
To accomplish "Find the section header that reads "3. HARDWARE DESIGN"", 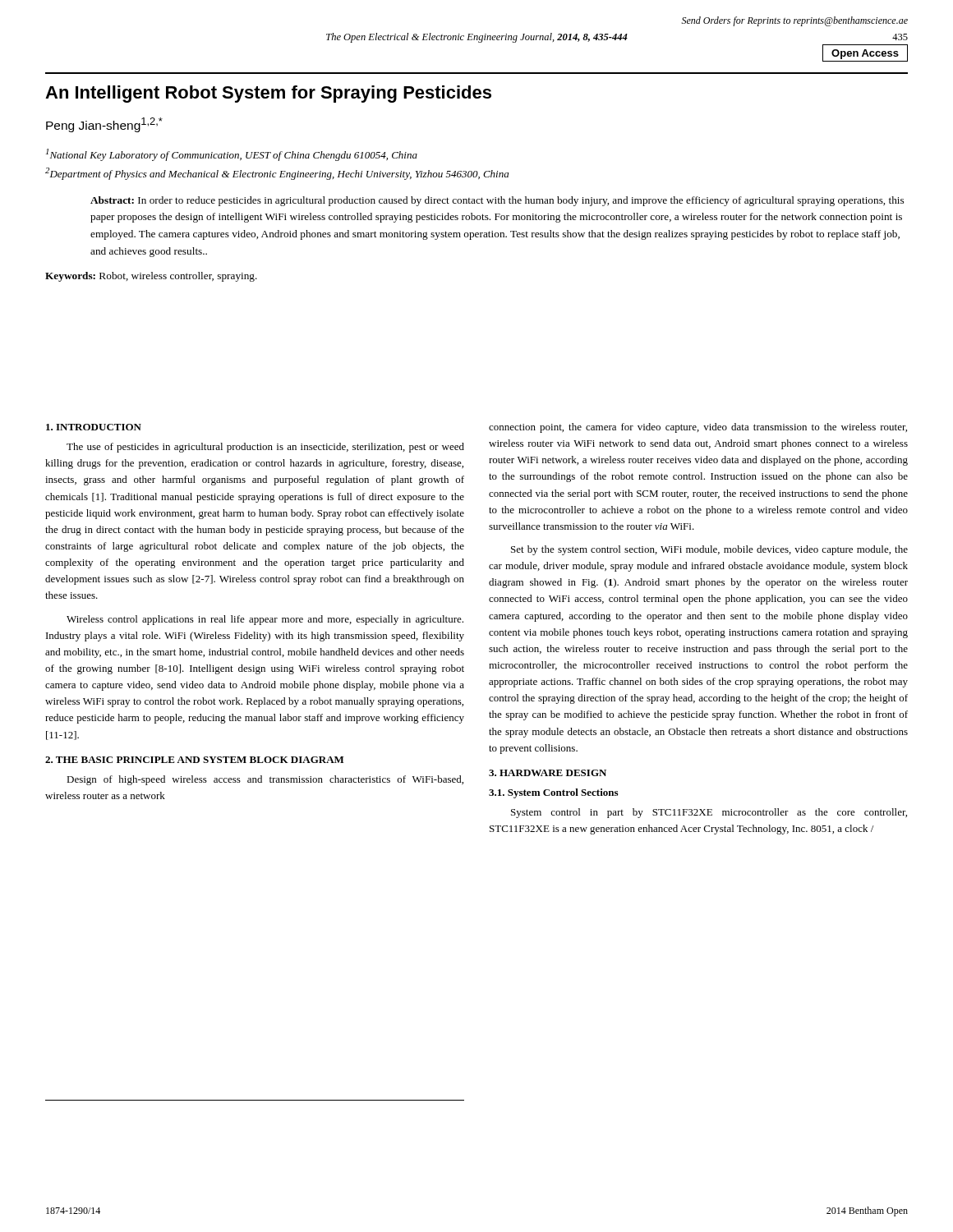I will (x=548, y=772).
